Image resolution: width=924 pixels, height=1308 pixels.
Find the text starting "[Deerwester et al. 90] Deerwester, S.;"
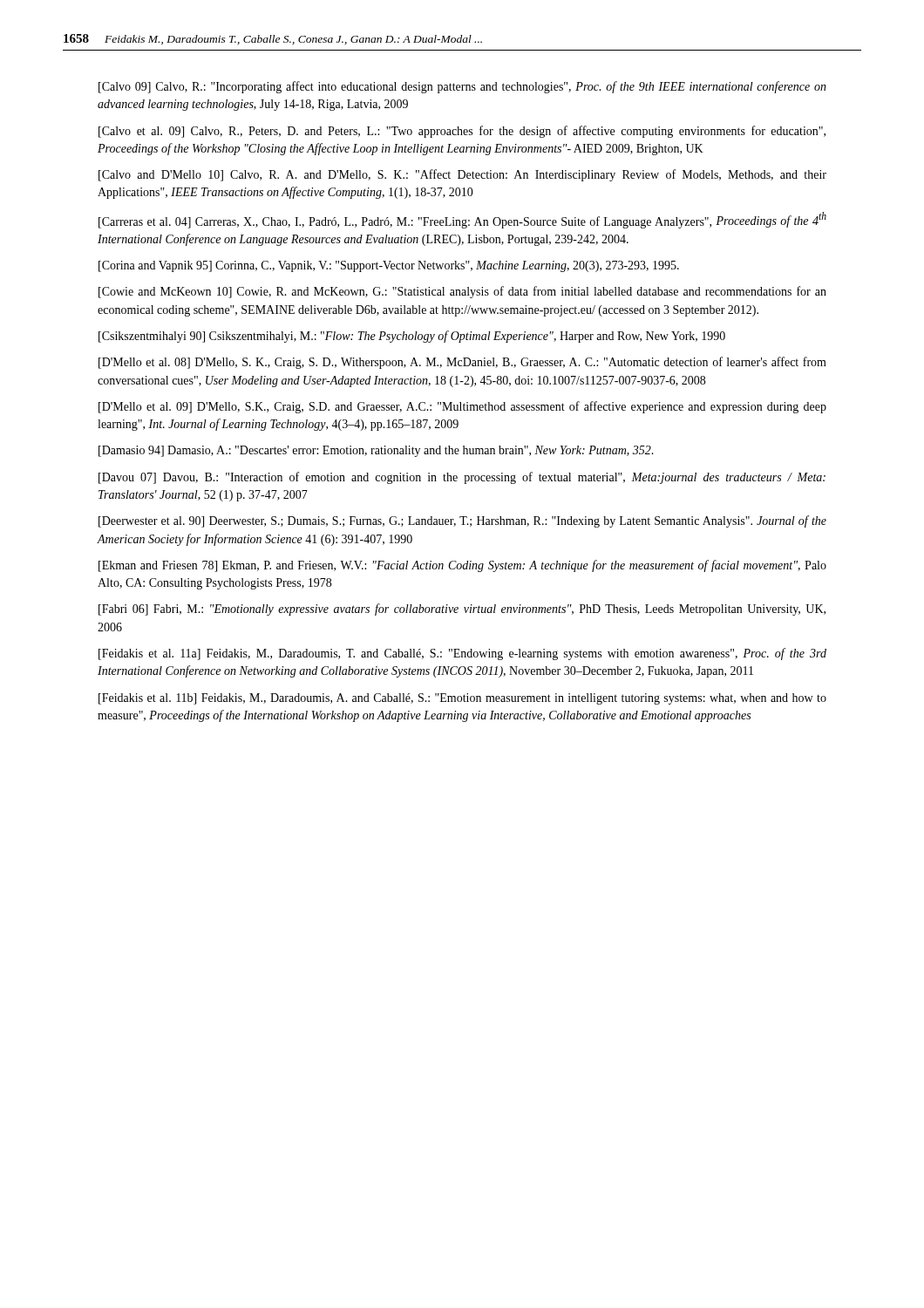pos(462,530)
